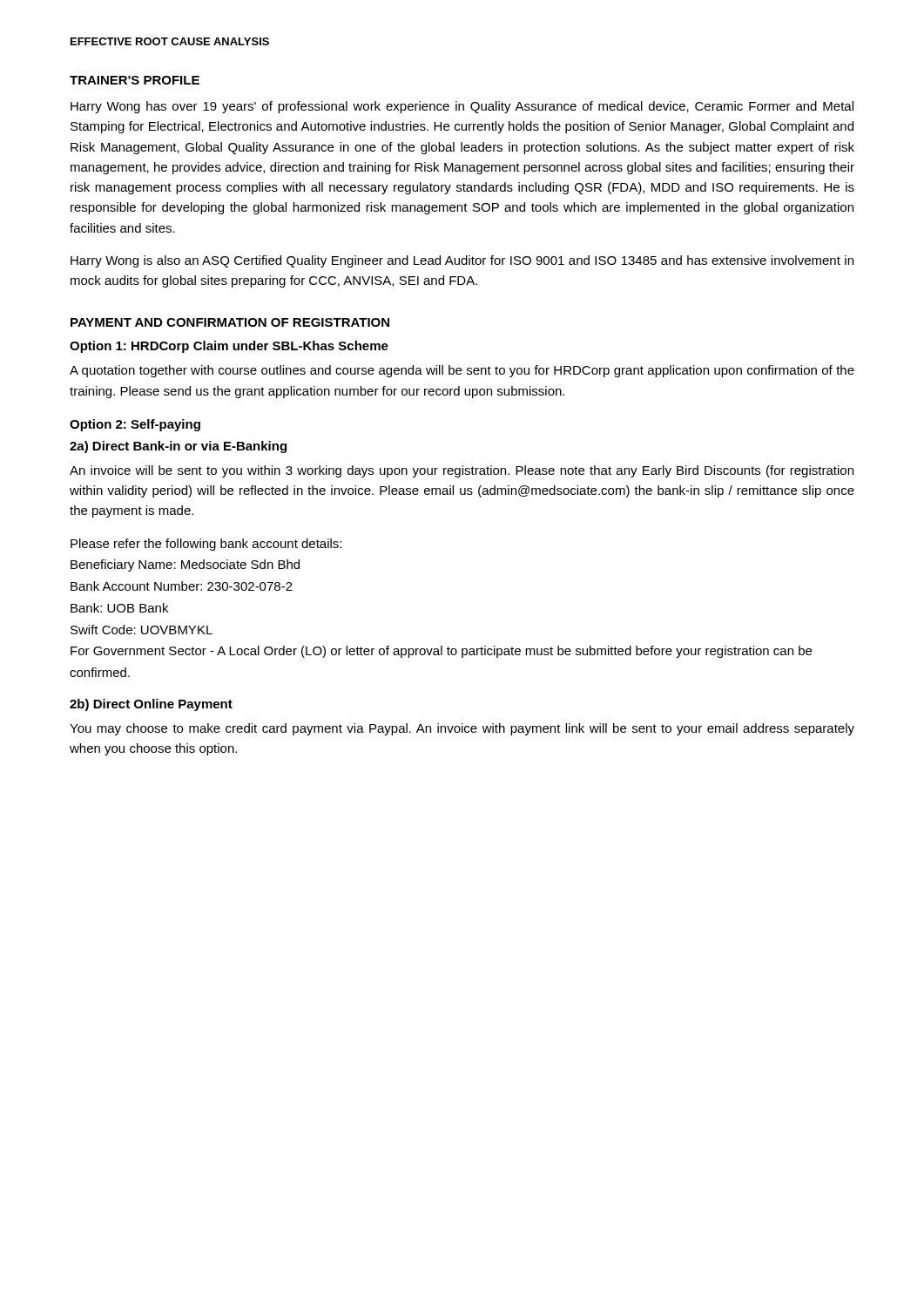The height and width of the screenshot is (1307, 924).
Task: Click the passage that begins "Harry Wong has over 19"
Action: click(462, 167)
